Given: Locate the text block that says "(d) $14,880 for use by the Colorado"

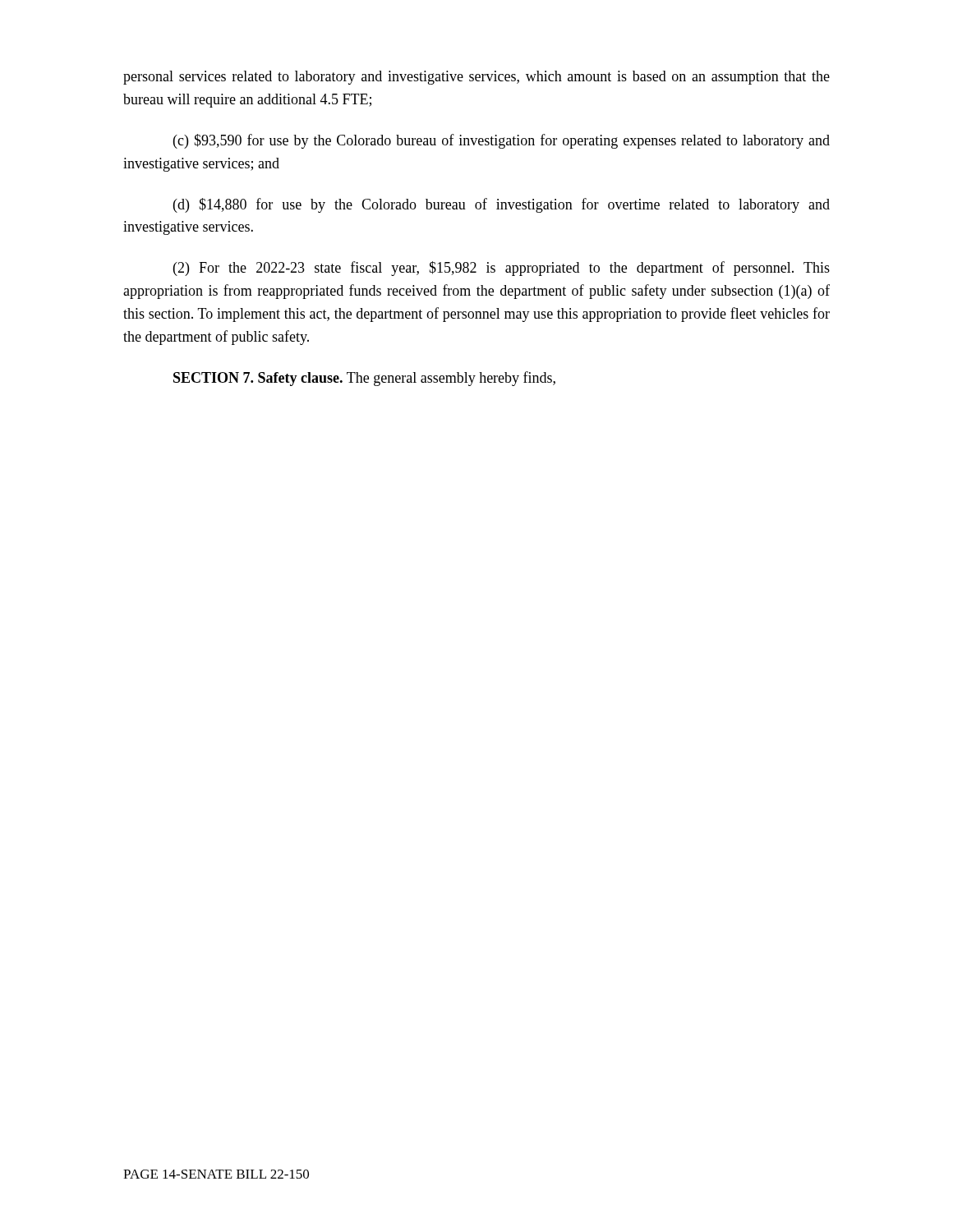Looking at the screenshot, I should [x=476, y=216].
